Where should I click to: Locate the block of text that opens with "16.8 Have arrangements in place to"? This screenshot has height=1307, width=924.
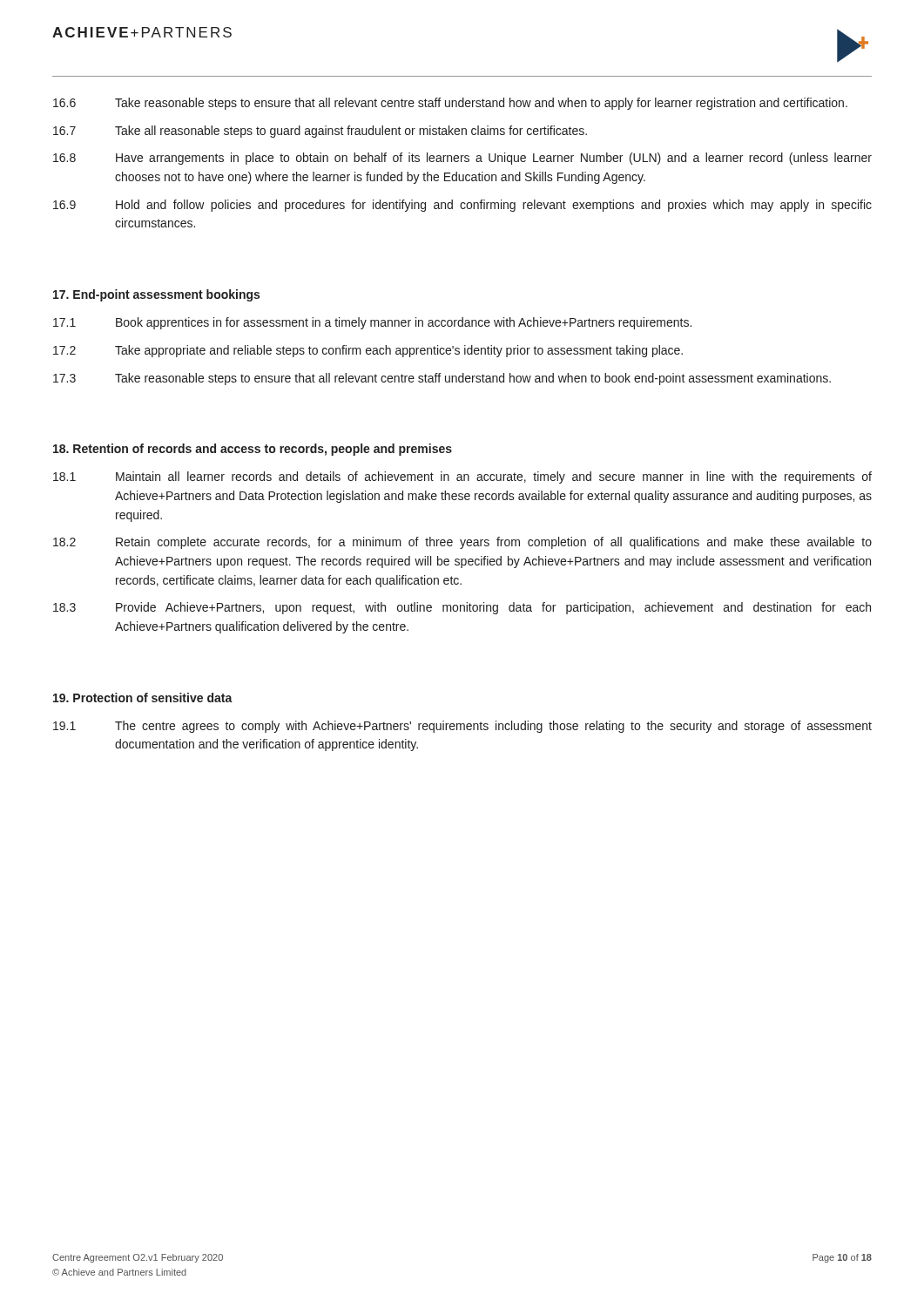point(462,168)
